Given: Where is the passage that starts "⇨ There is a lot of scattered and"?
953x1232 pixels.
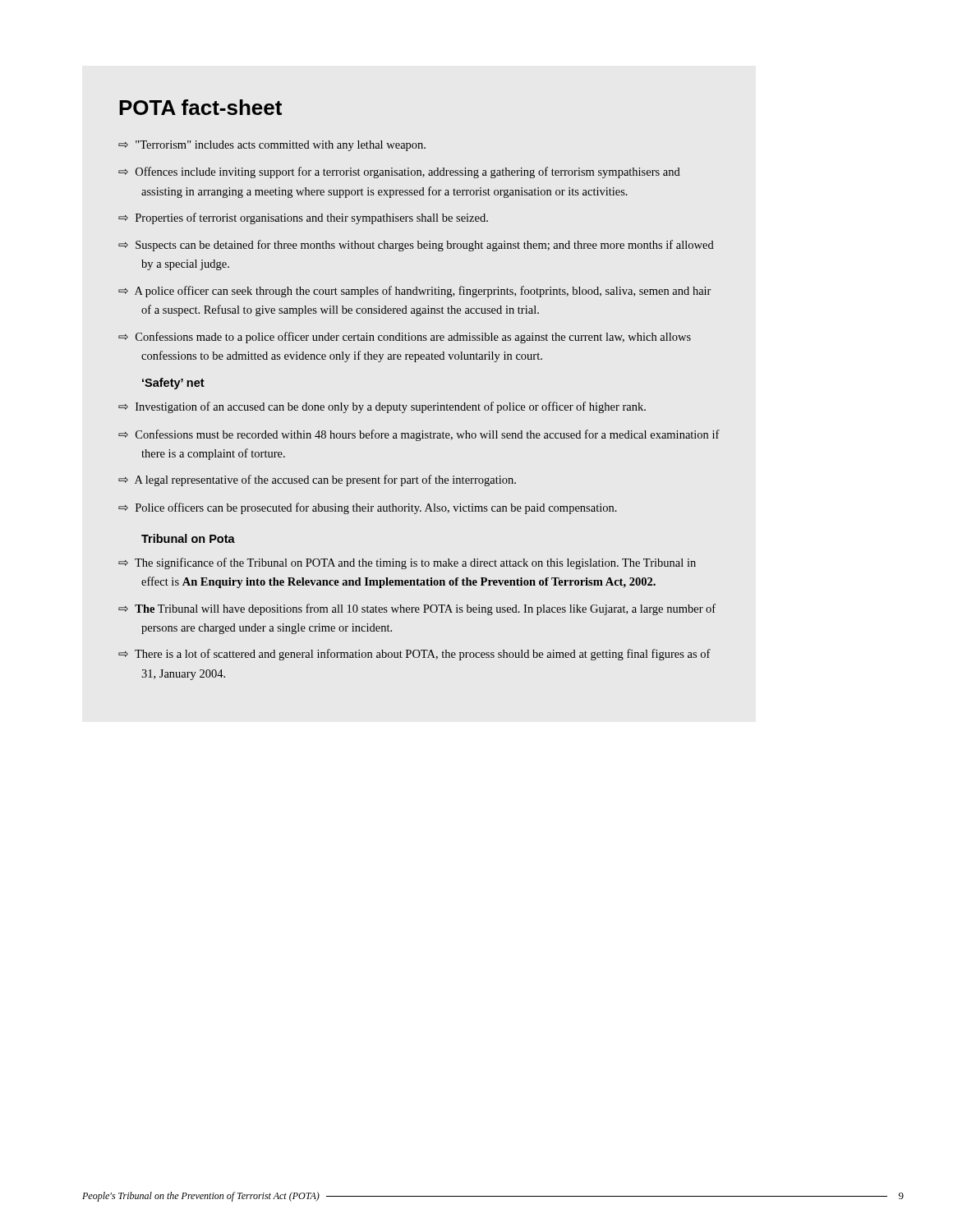Looking at the screenshot, I should (414, 664).
